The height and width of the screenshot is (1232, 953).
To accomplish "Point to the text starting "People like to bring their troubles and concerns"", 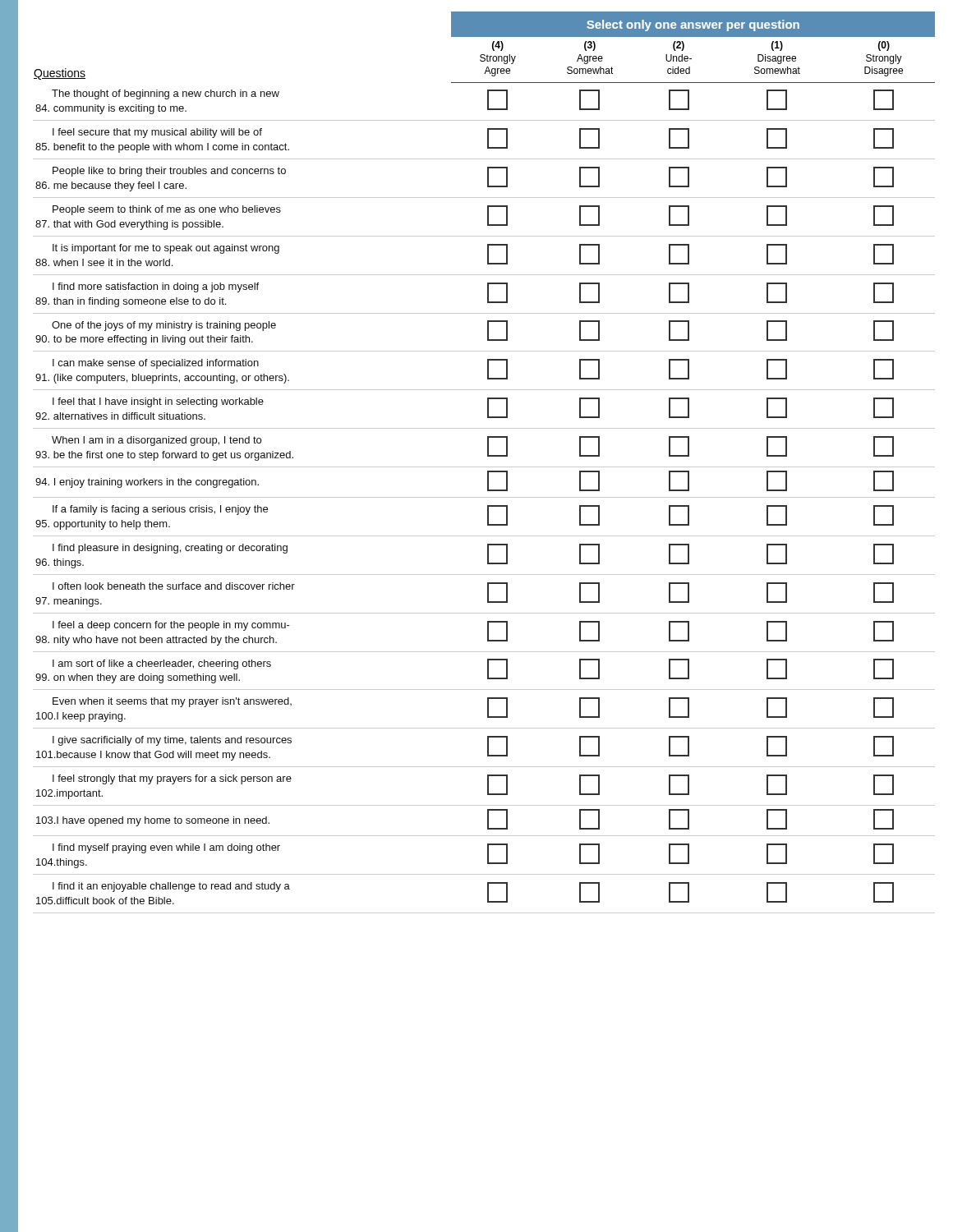I will [484, 178].
